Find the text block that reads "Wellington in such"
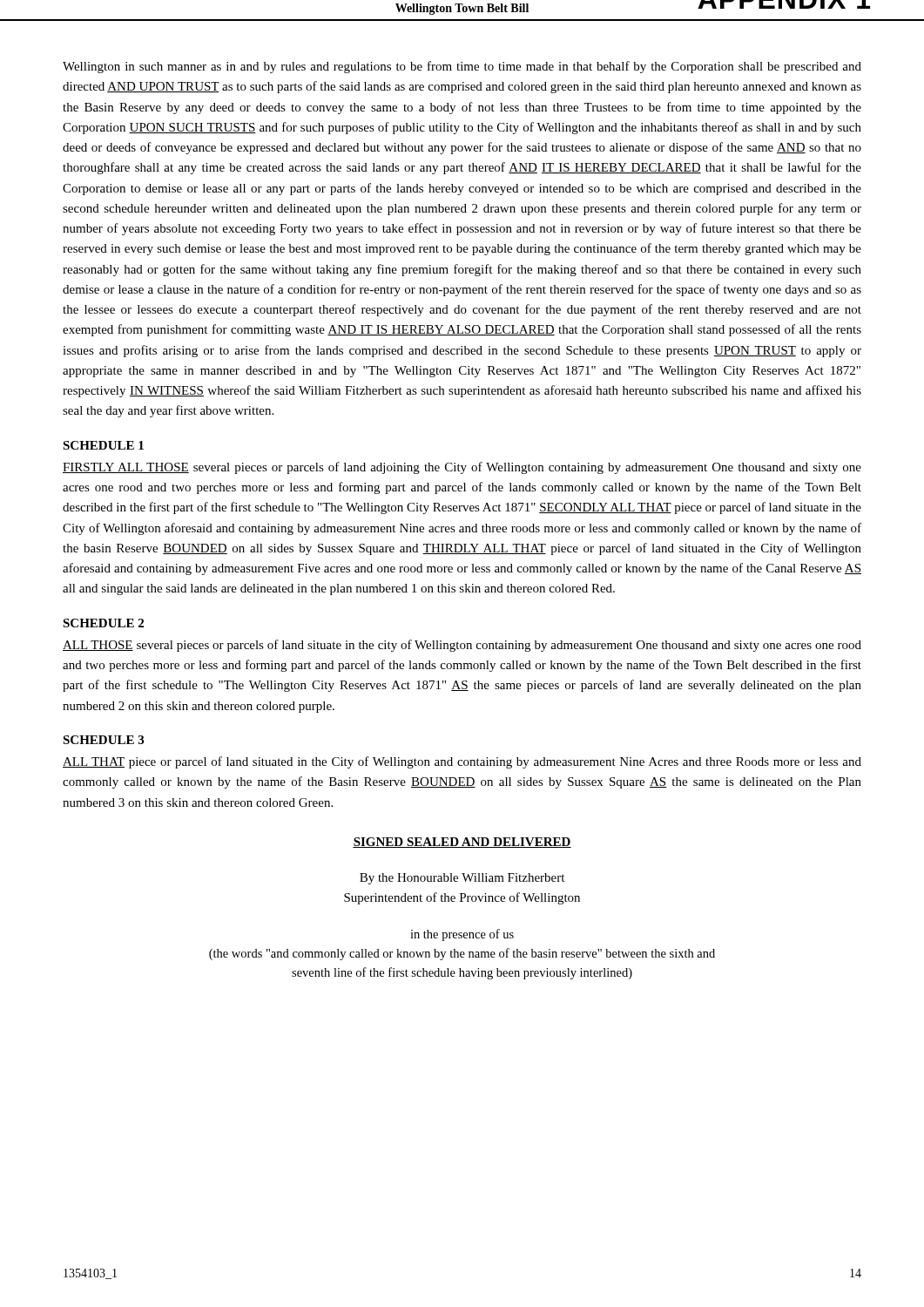 (462, 238)
